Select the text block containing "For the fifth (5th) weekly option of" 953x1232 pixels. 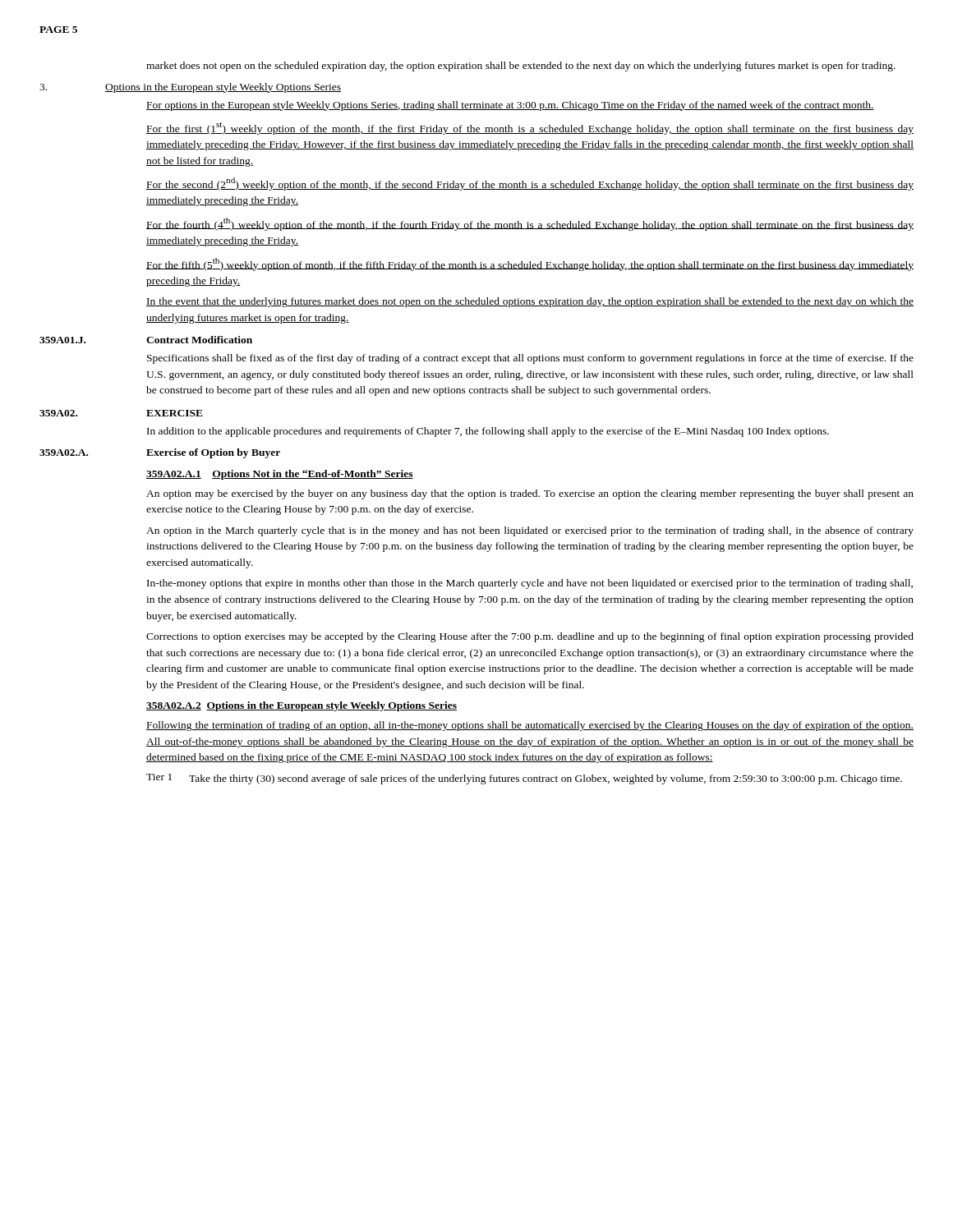point(530,271)
